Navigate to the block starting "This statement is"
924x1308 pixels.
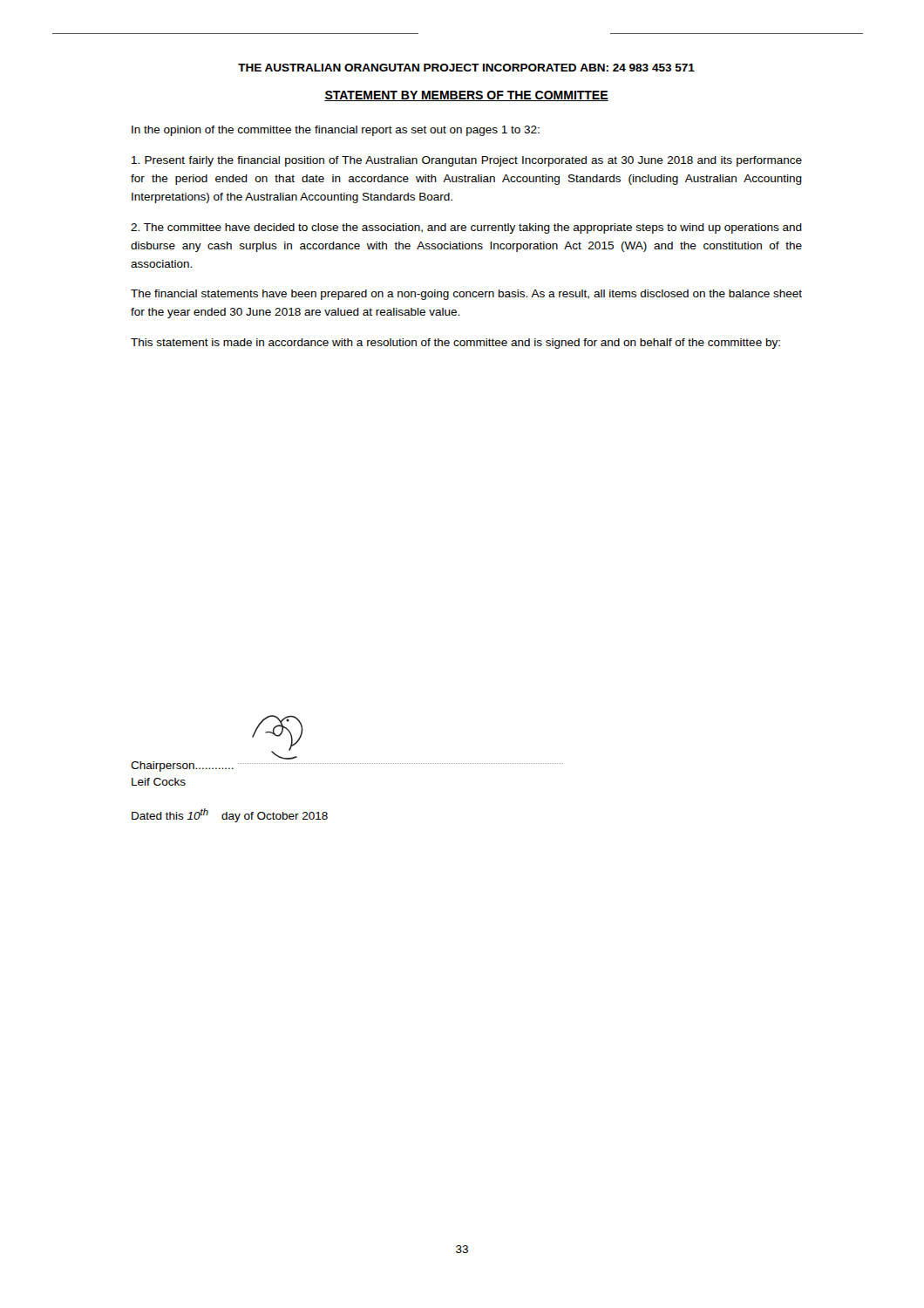tap(456, 343)
